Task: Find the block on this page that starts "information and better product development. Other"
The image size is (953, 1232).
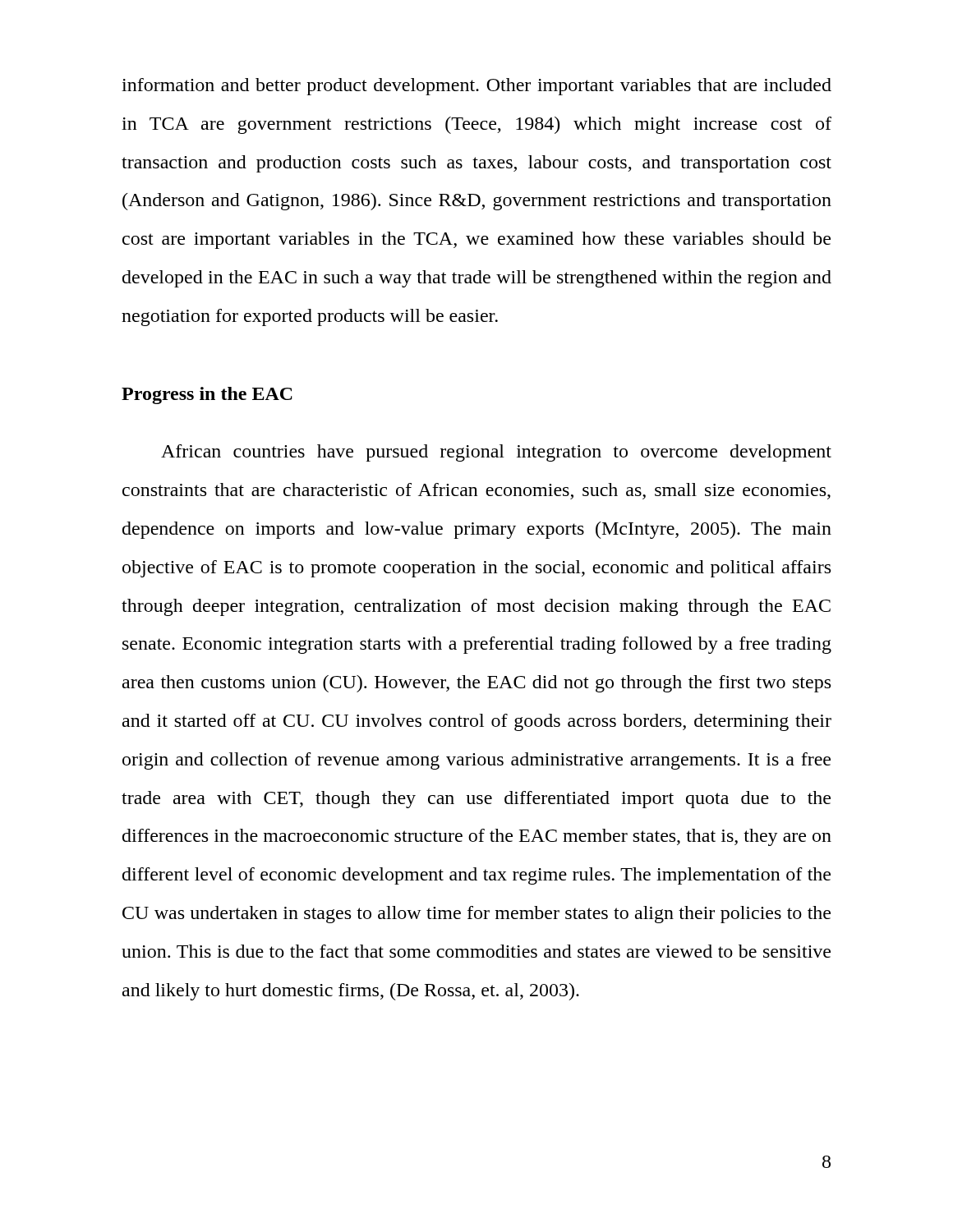Action: [x=476, y=200]
